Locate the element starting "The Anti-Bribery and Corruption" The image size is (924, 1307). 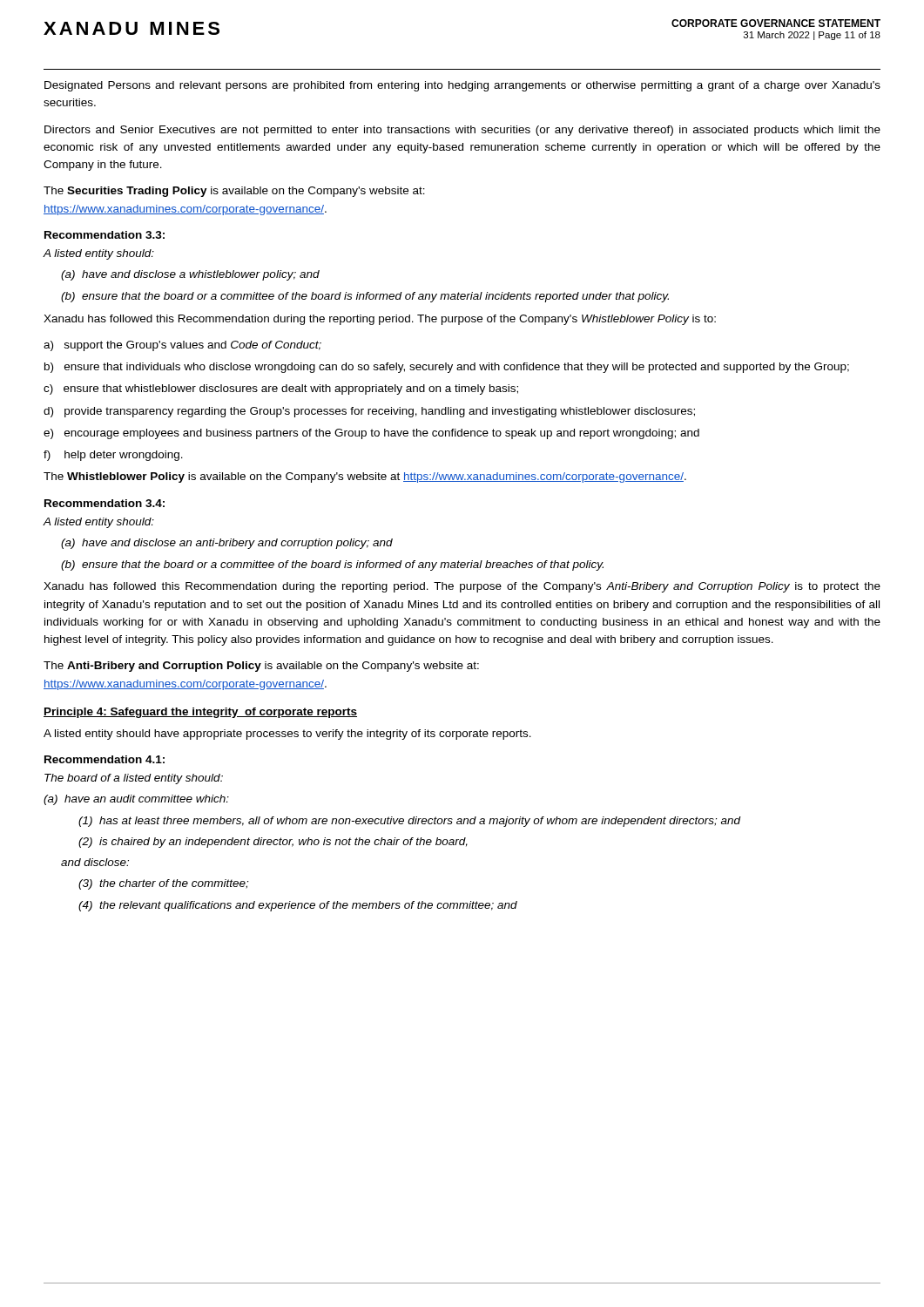click(462, 675)
